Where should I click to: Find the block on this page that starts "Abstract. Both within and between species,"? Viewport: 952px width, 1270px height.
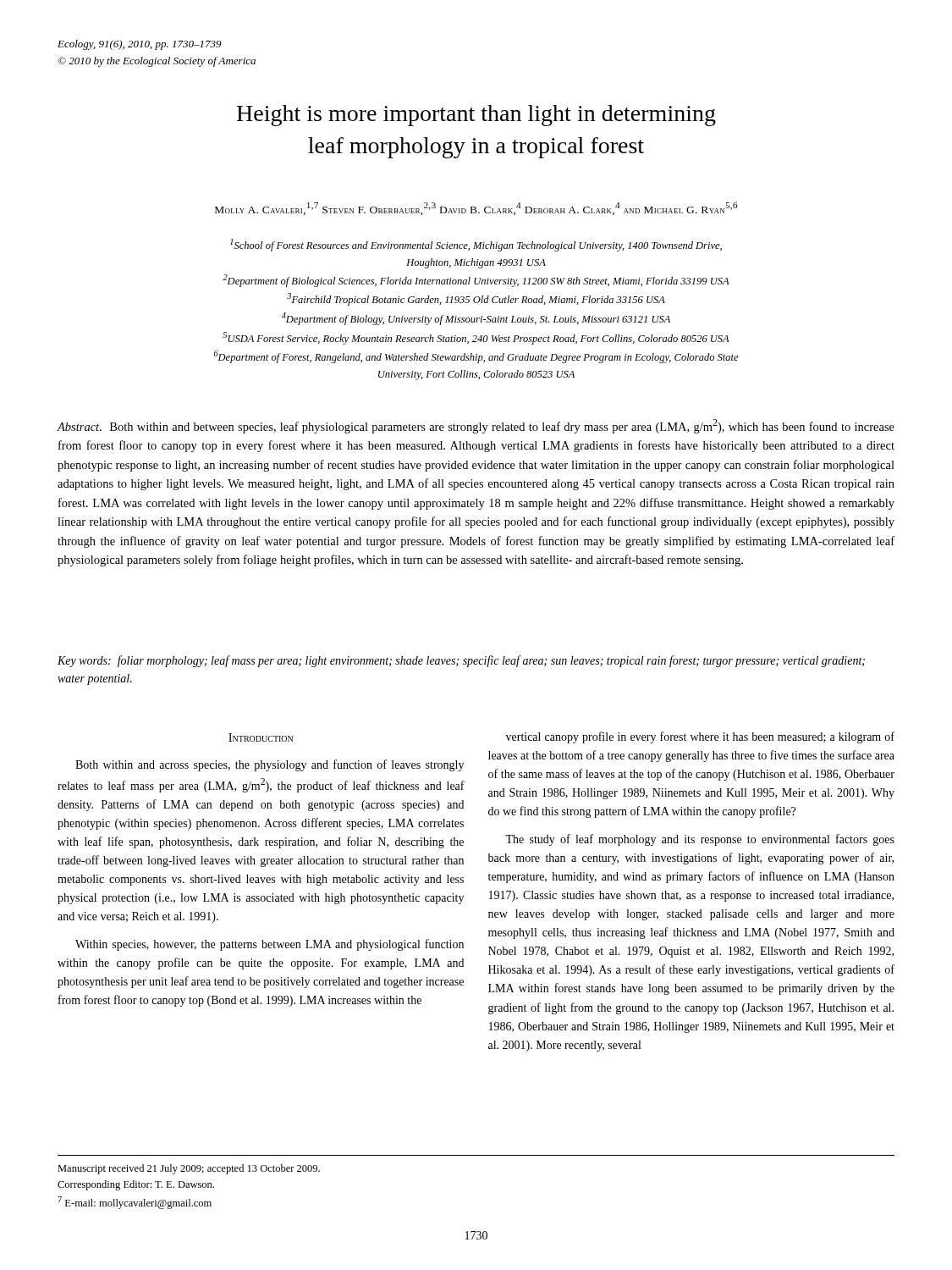point(476,492)
